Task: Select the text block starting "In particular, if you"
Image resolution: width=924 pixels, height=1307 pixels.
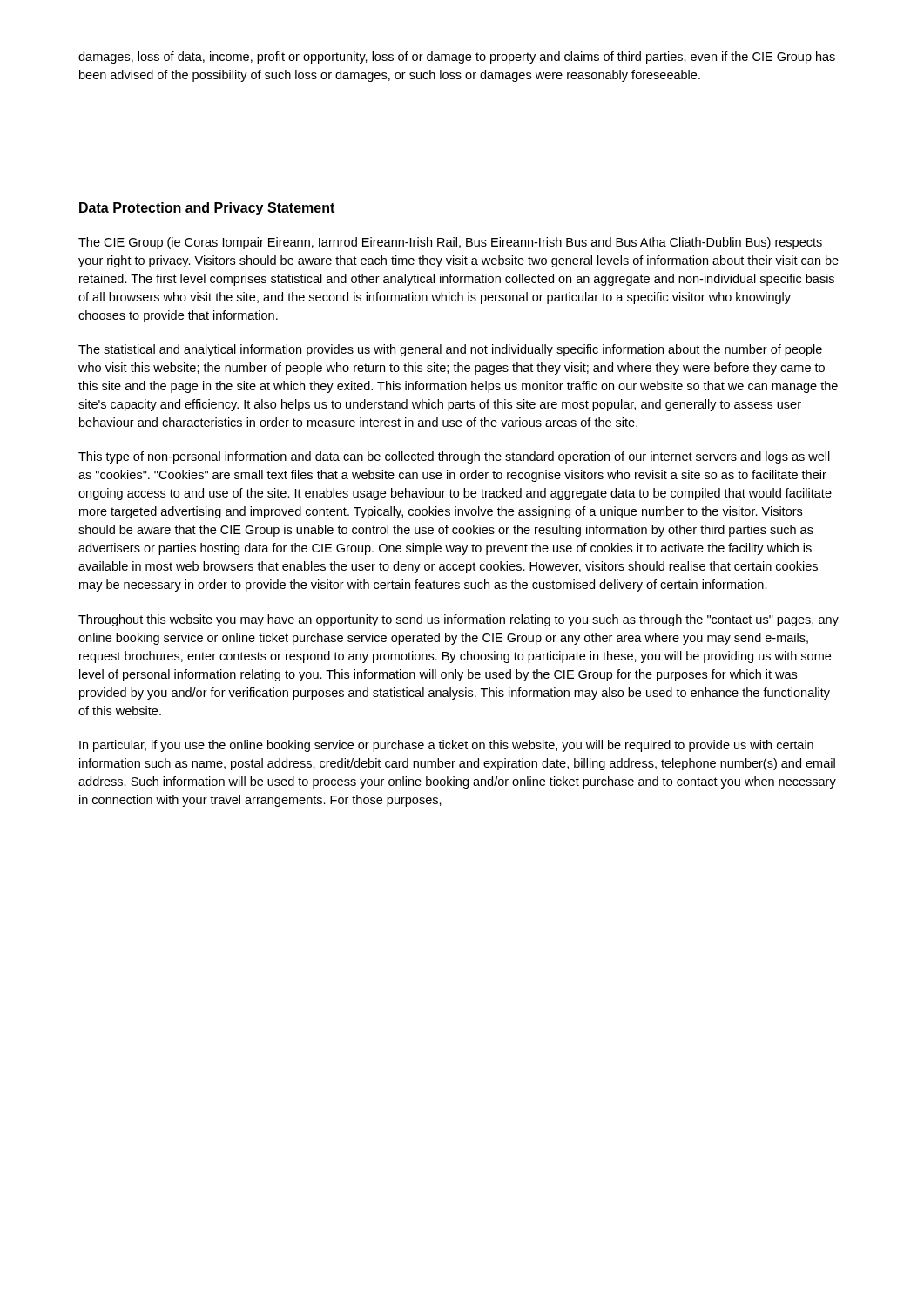Action: coord(457,772)
